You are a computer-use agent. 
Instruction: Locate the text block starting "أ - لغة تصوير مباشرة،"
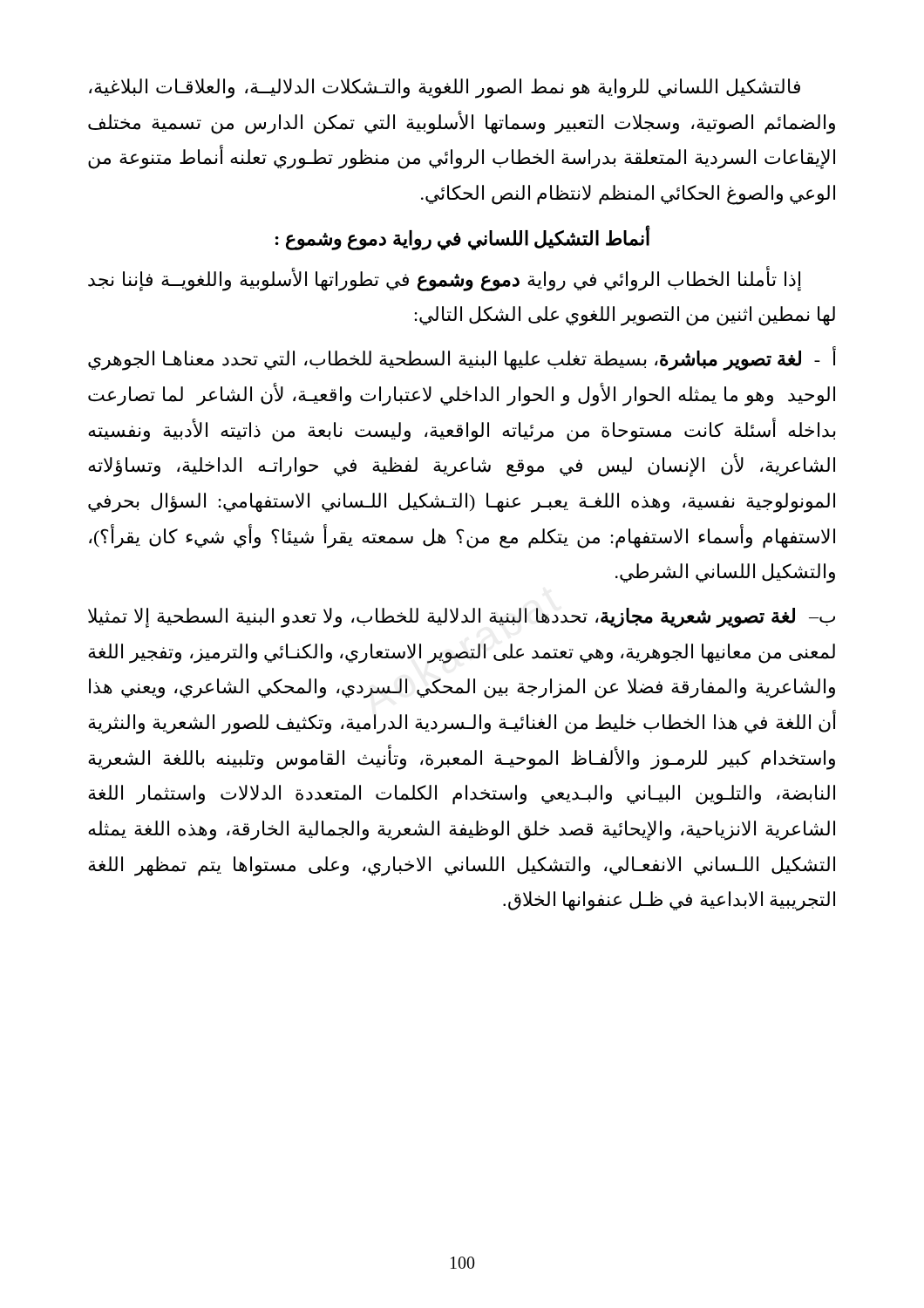pos(462,465)
